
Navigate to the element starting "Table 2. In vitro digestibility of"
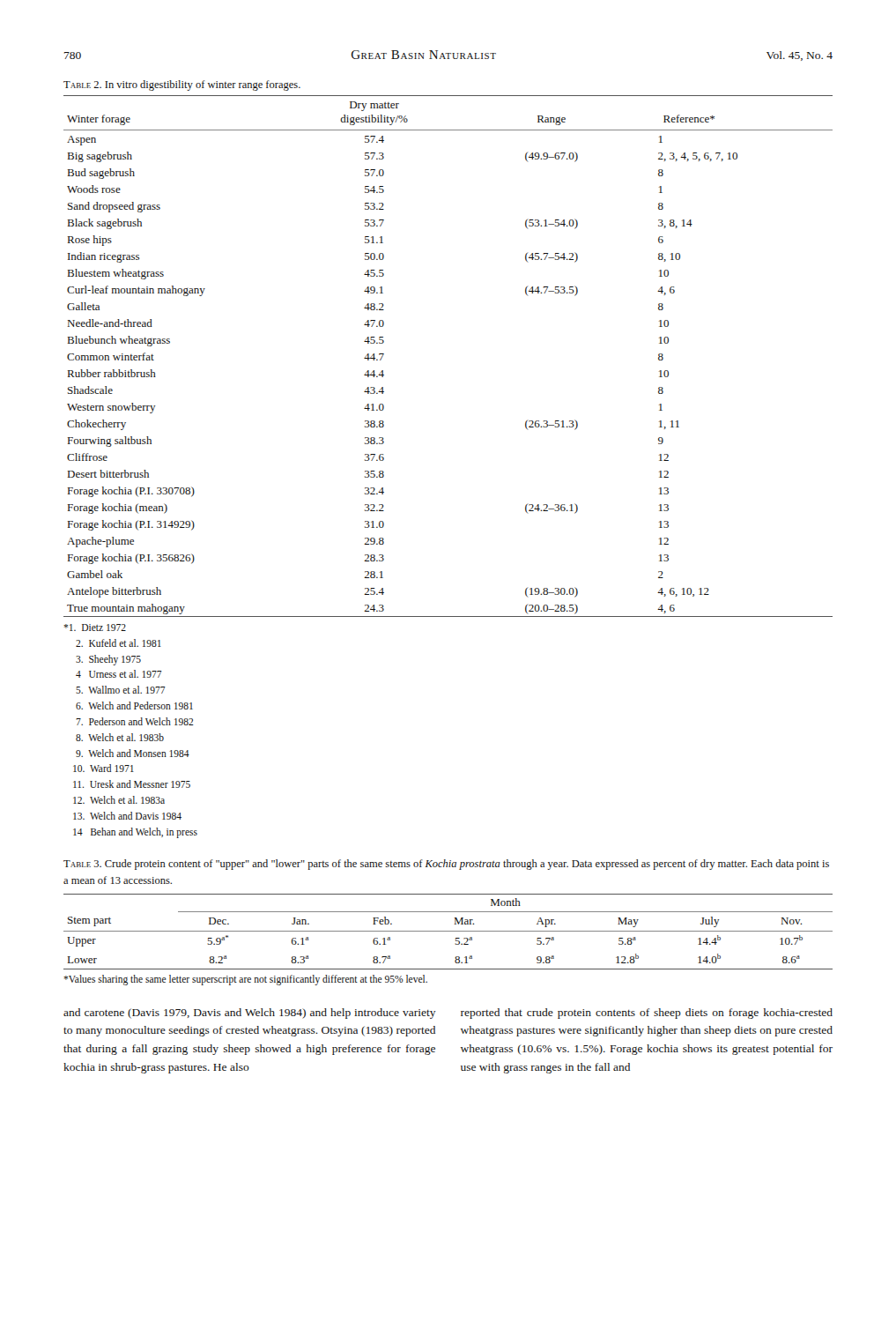point(182,85)
